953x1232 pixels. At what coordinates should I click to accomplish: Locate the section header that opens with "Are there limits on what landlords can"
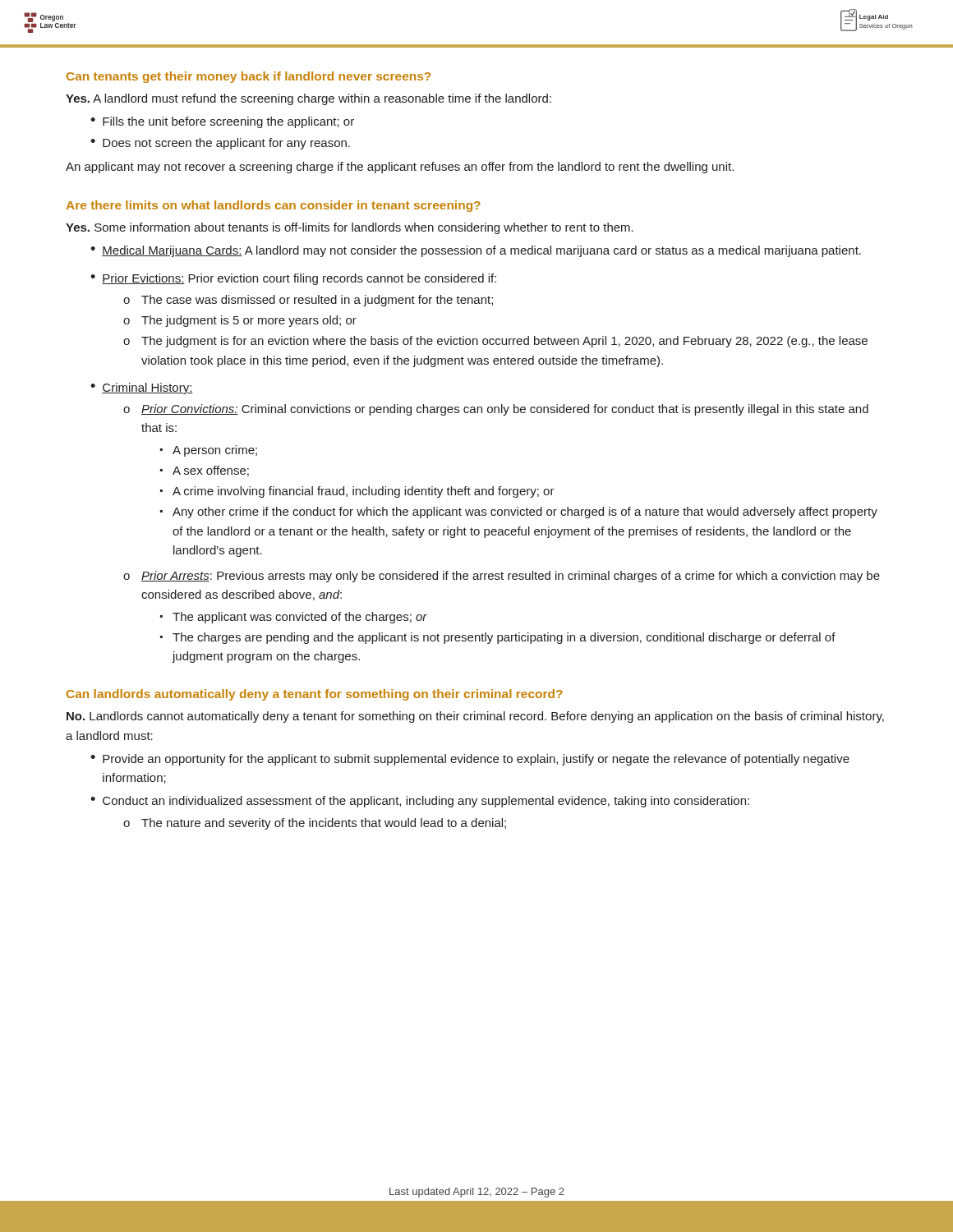point(273,205)
